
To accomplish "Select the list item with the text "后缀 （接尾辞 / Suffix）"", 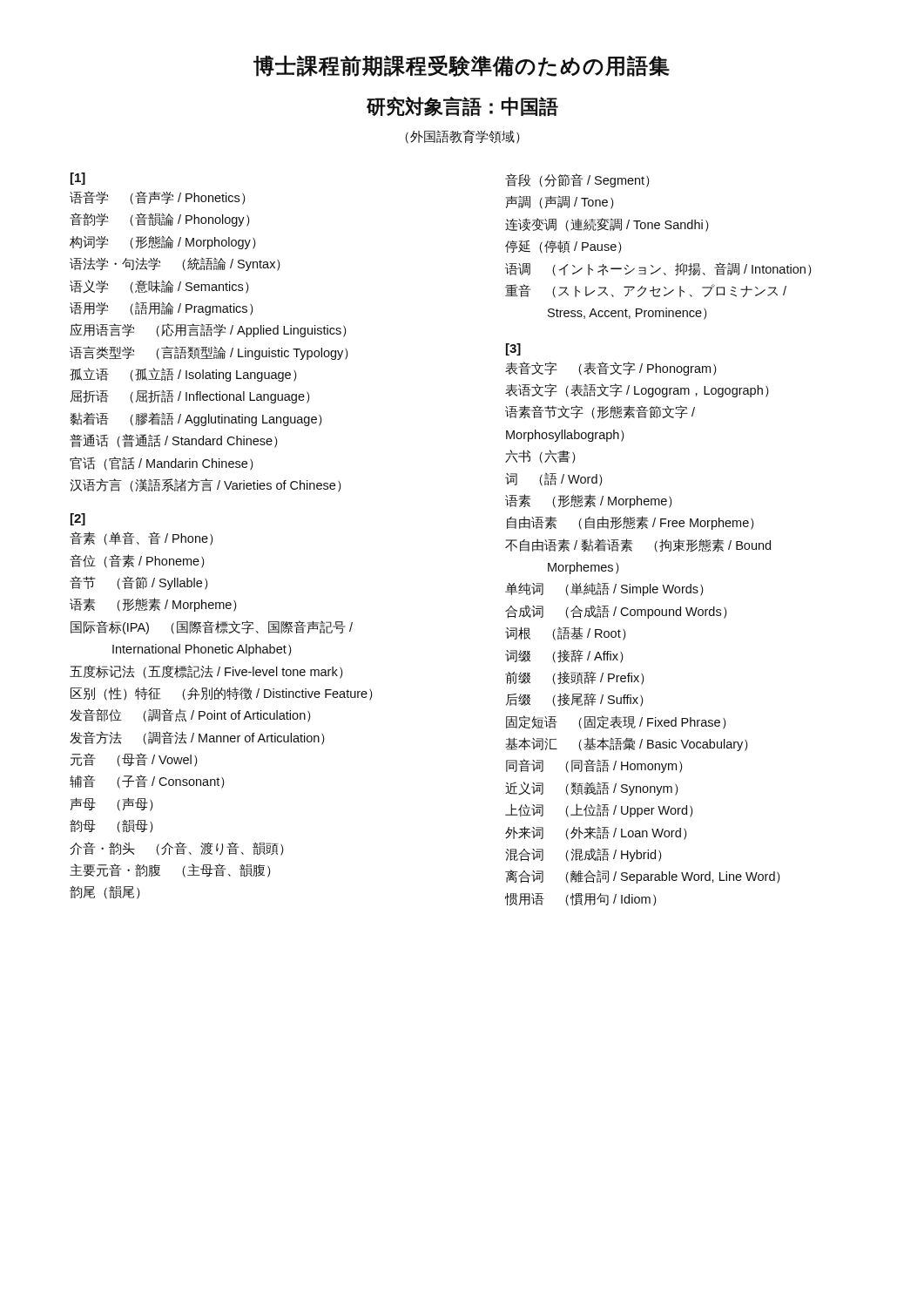I will [x=578, y=700].
